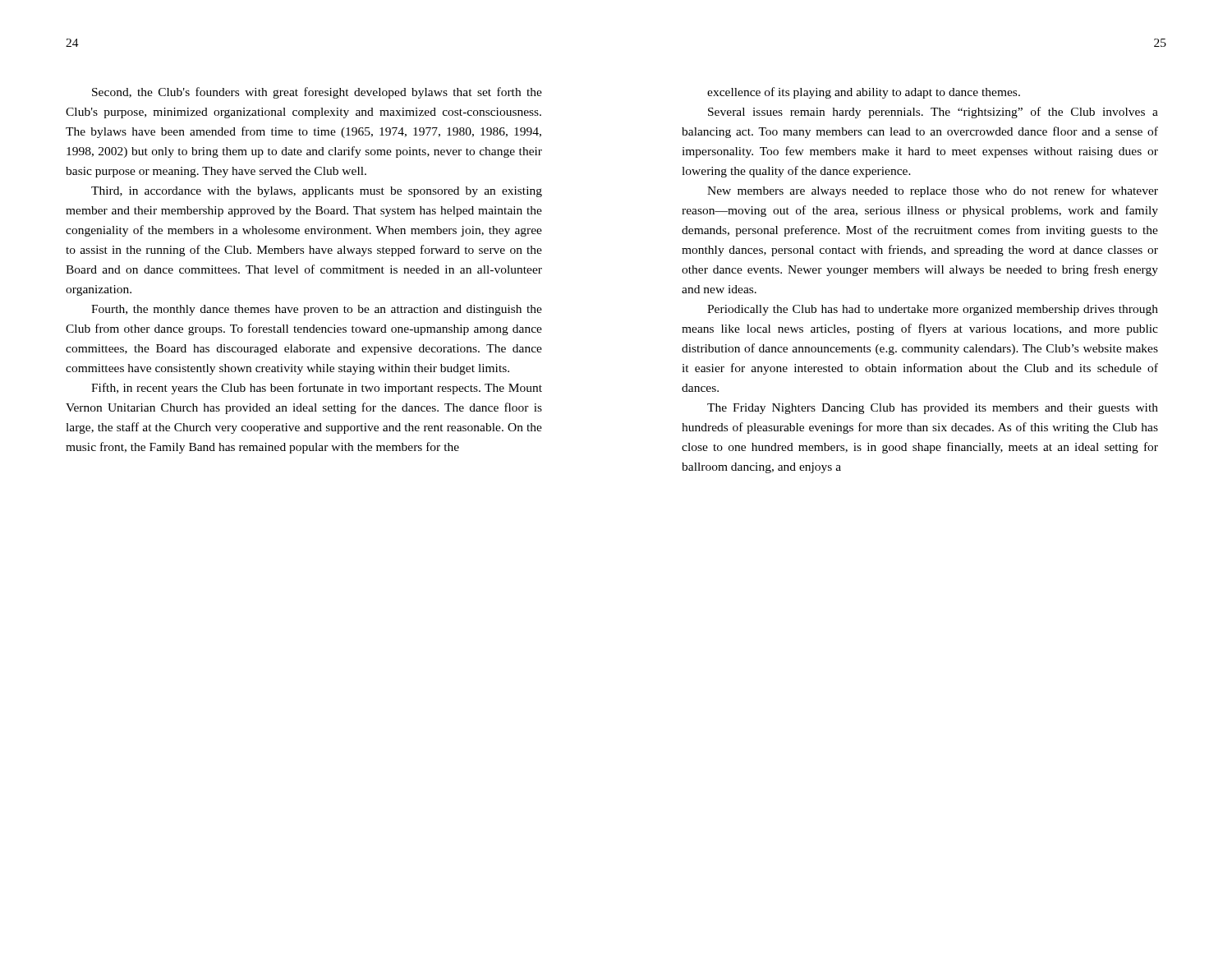1232x953 pixels.
Task: Click on the text block with the text "excellence of its playing and ability to"
Action: (920, 279)
